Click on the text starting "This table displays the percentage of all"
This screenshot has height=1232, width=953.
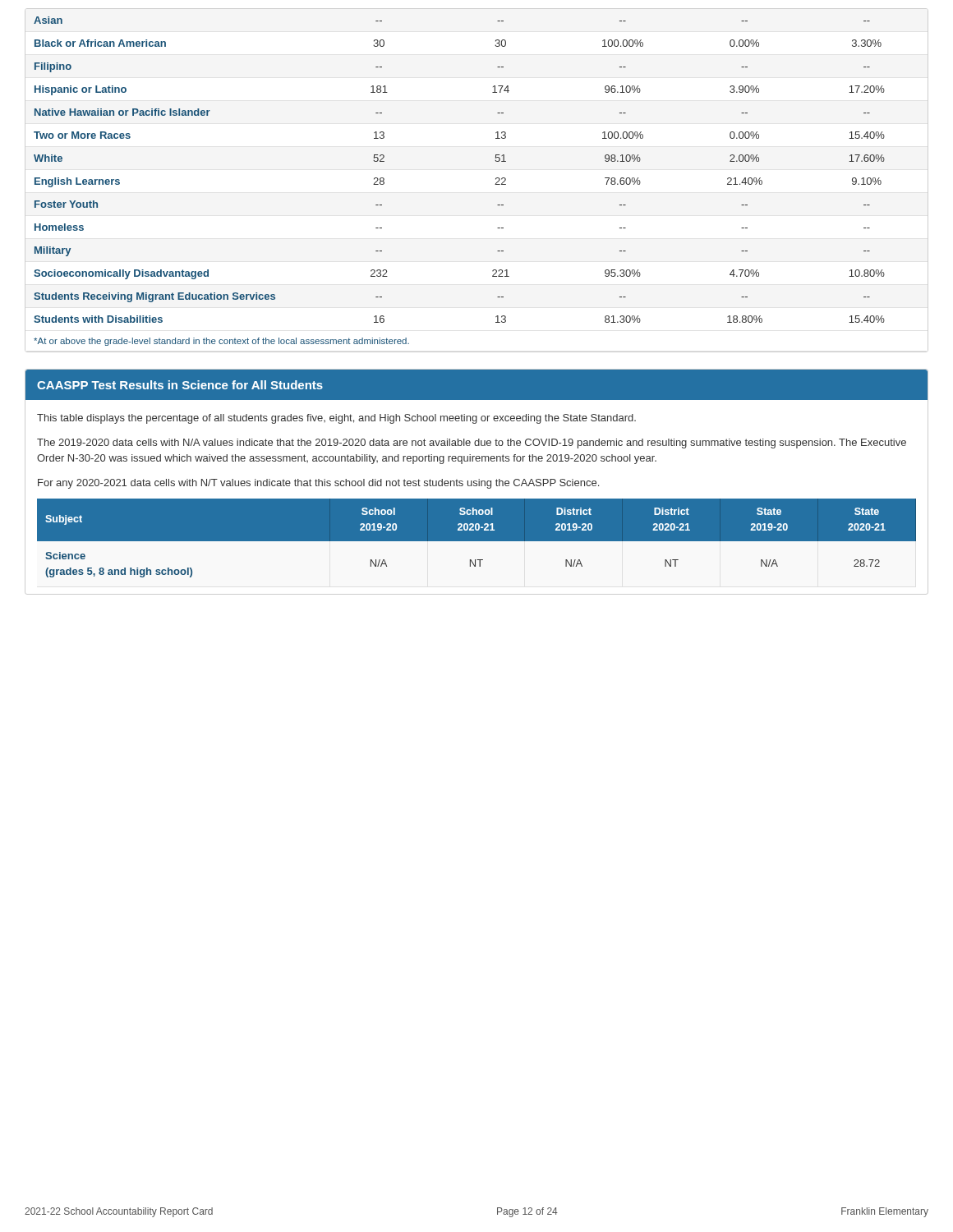pos(337,418)
